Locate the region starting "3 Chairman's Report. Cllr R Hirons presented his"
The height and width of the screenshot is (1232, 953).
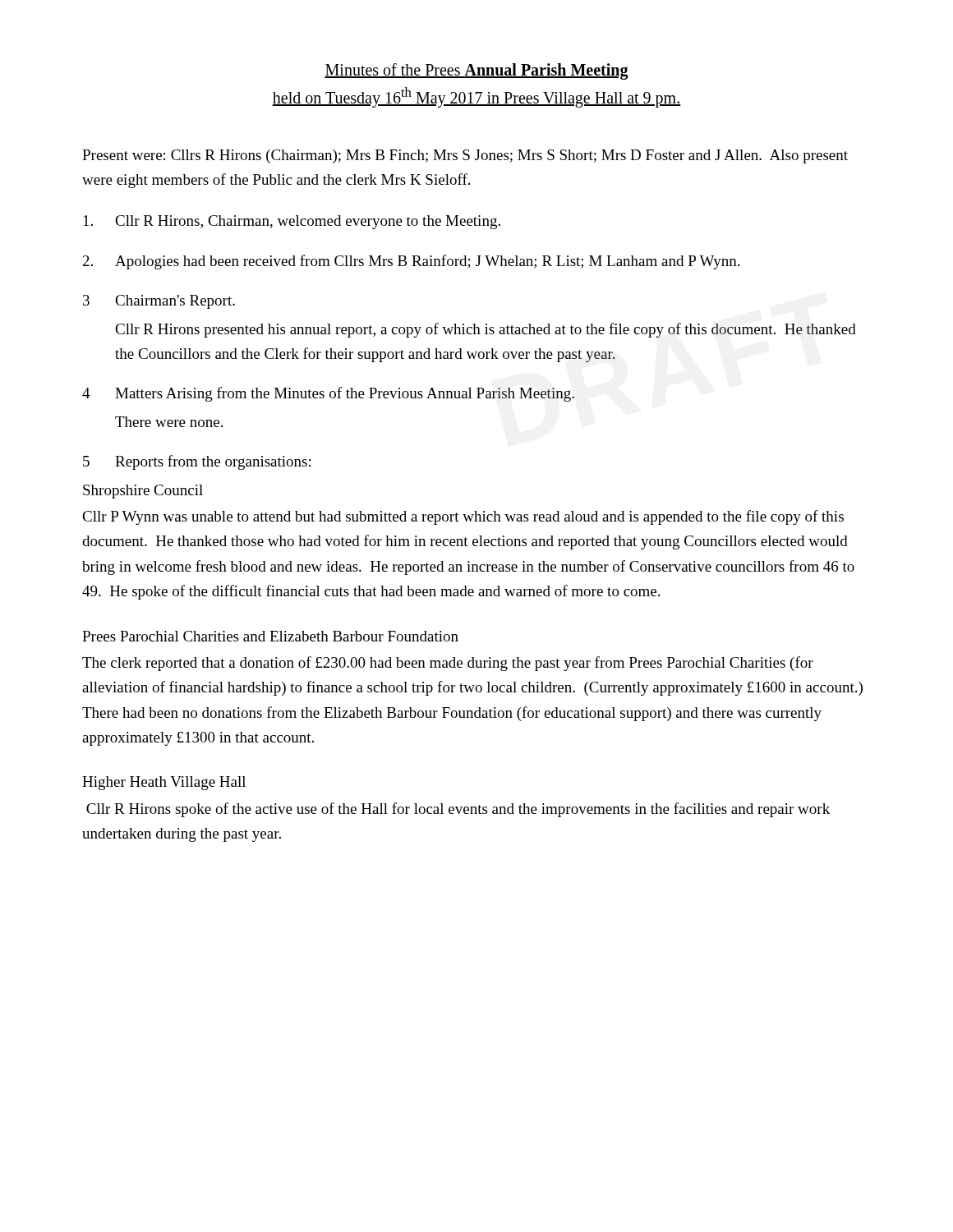(x=476, y=328)
